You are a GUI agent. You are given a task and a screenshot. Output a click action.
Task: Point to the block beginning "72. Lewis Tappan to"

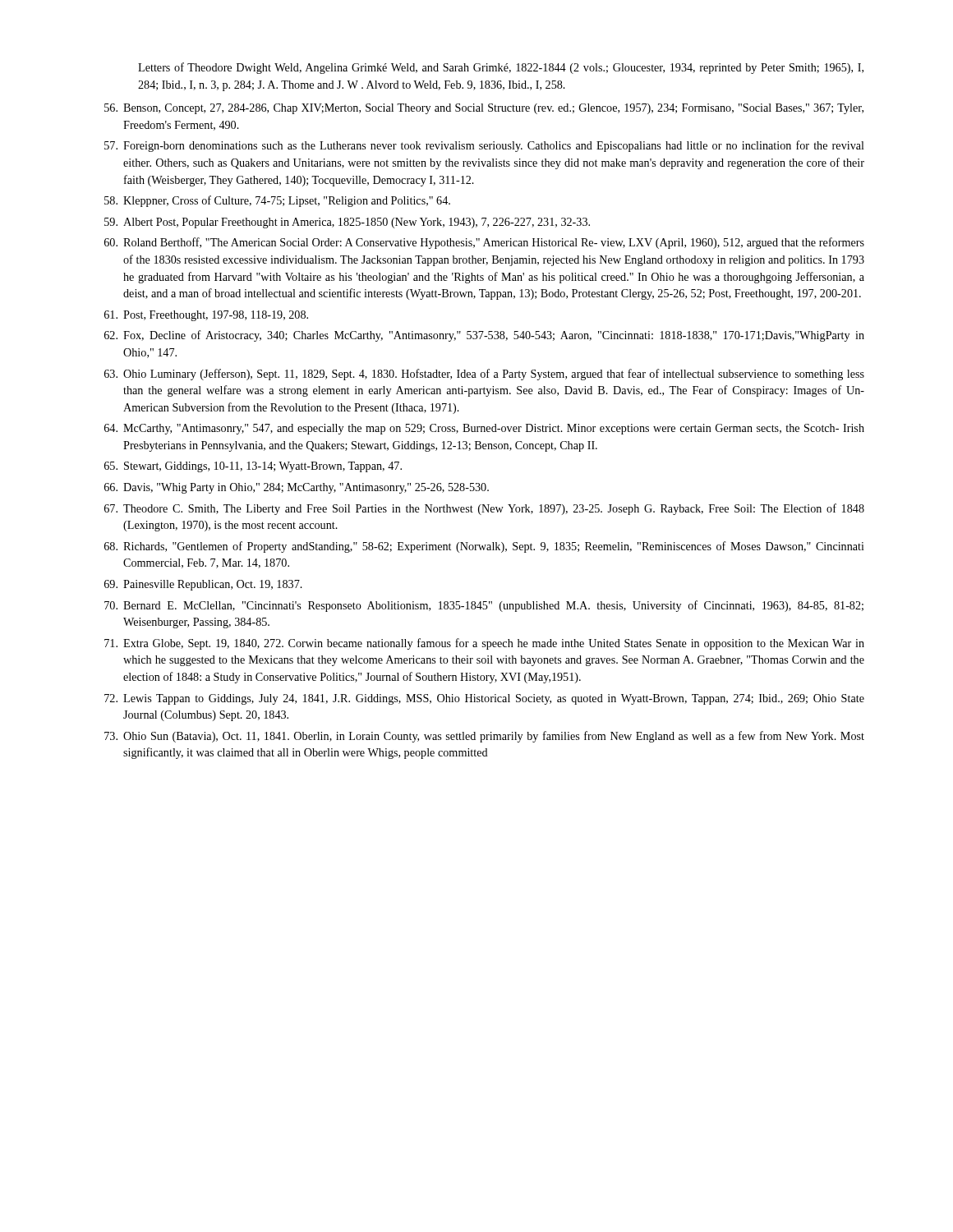pyautogui.click(x=476, y=706)
